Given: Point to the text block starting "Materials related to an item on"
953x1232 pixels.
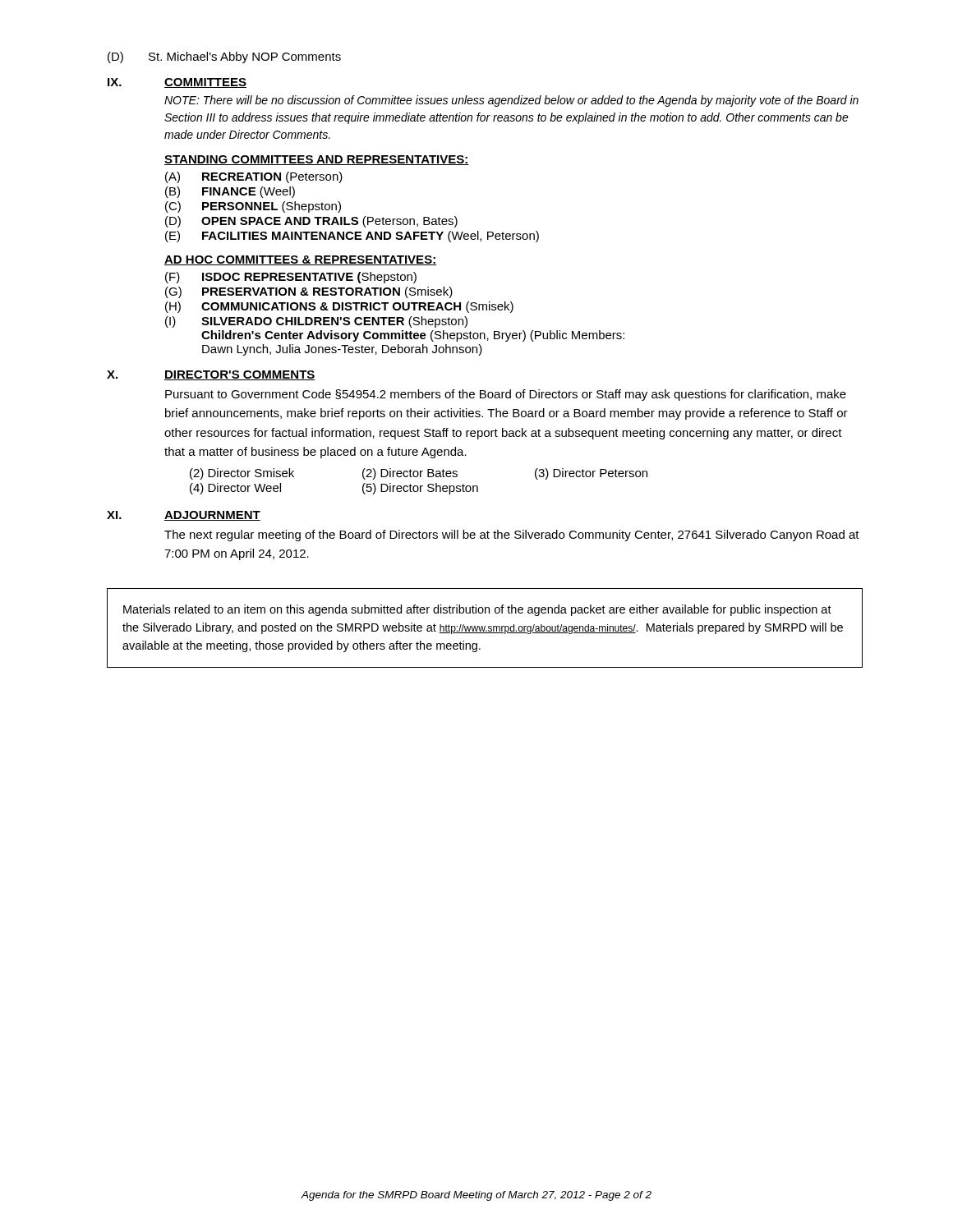Looking at the screenshot, I should coord(483,627).
